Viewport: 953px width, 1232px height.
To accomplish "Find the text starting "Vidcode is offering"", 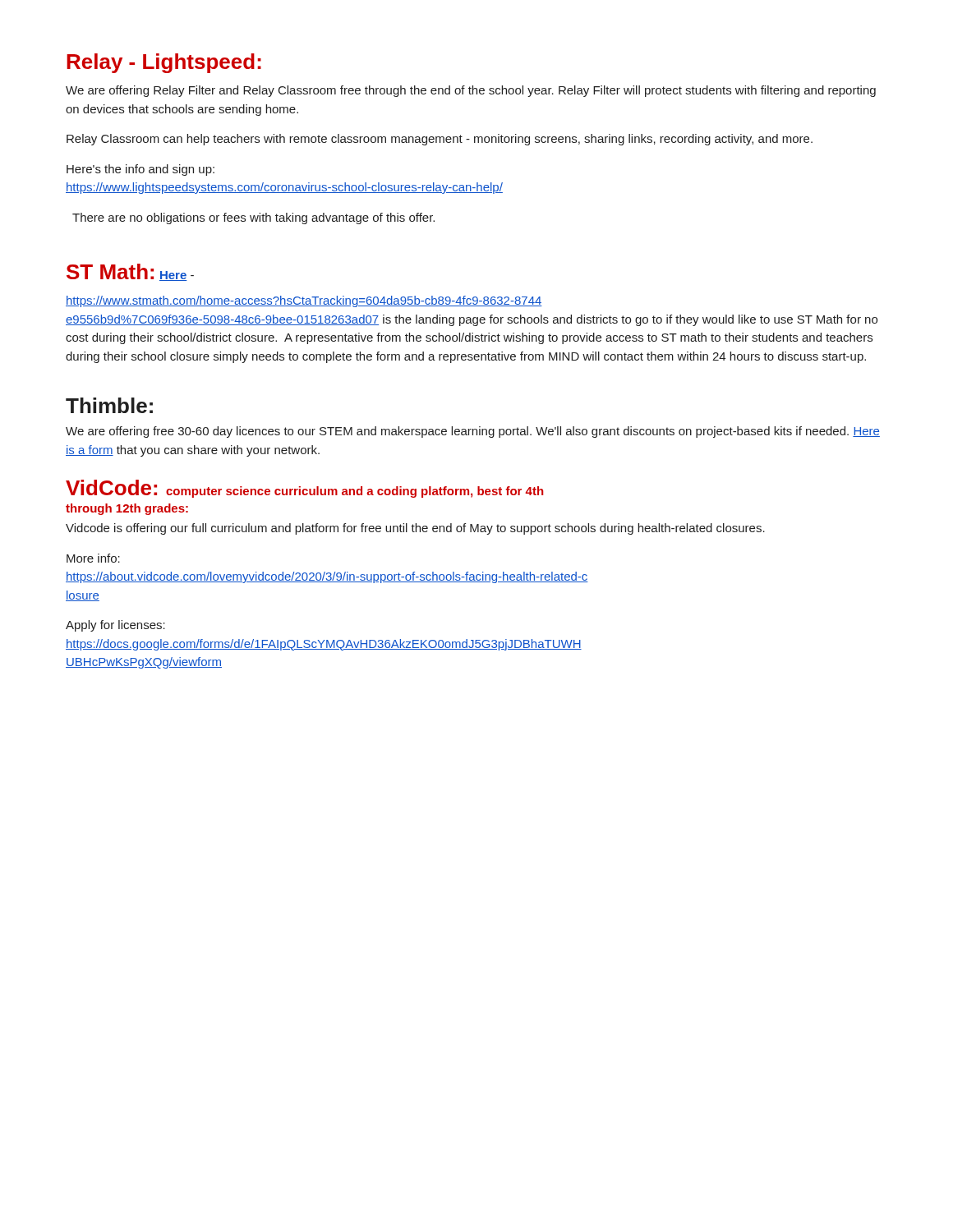I will [x=416, y=528].
